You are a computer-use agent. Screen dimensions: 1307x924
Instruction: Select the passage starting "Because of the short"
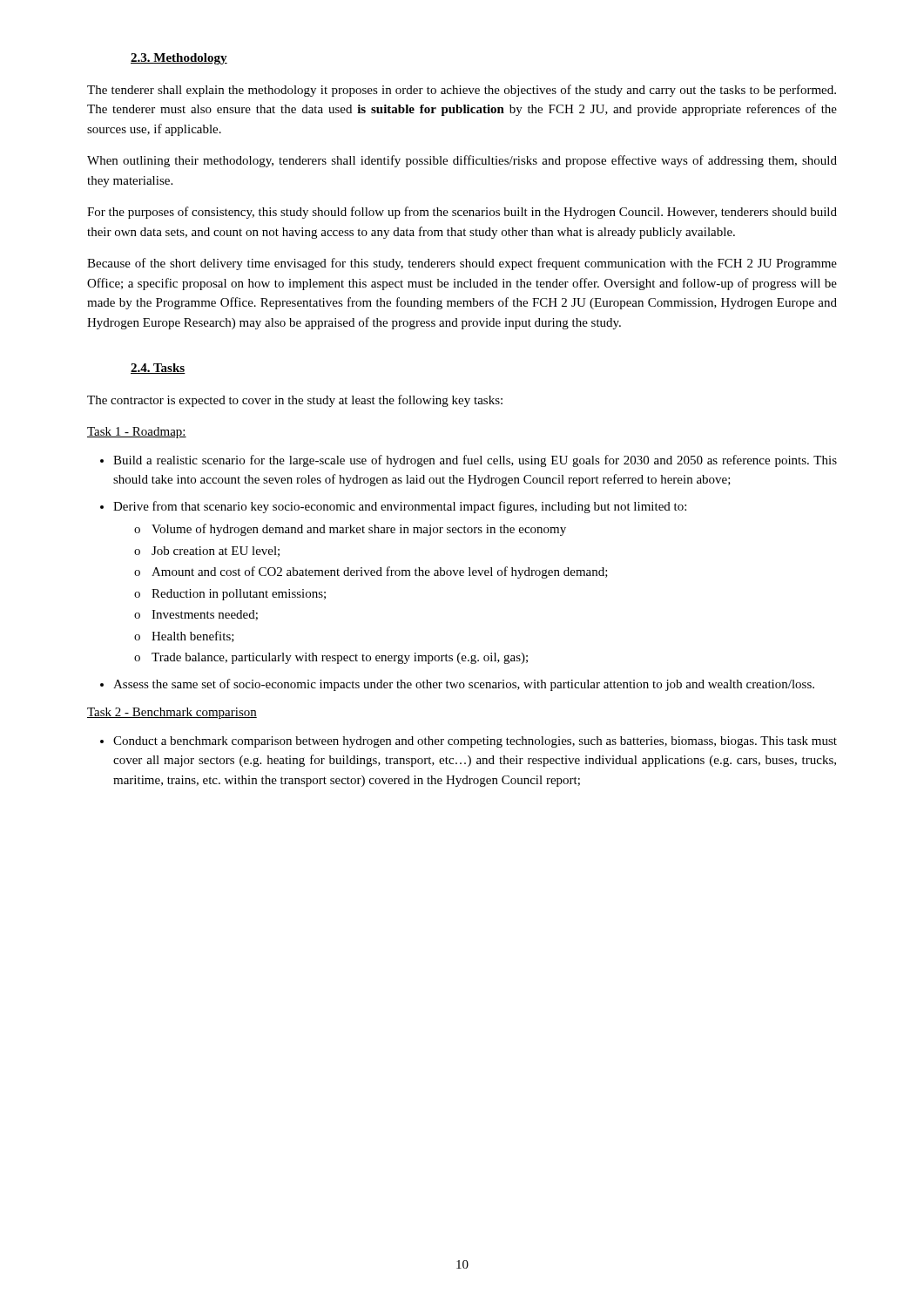(x=462, y=293)
